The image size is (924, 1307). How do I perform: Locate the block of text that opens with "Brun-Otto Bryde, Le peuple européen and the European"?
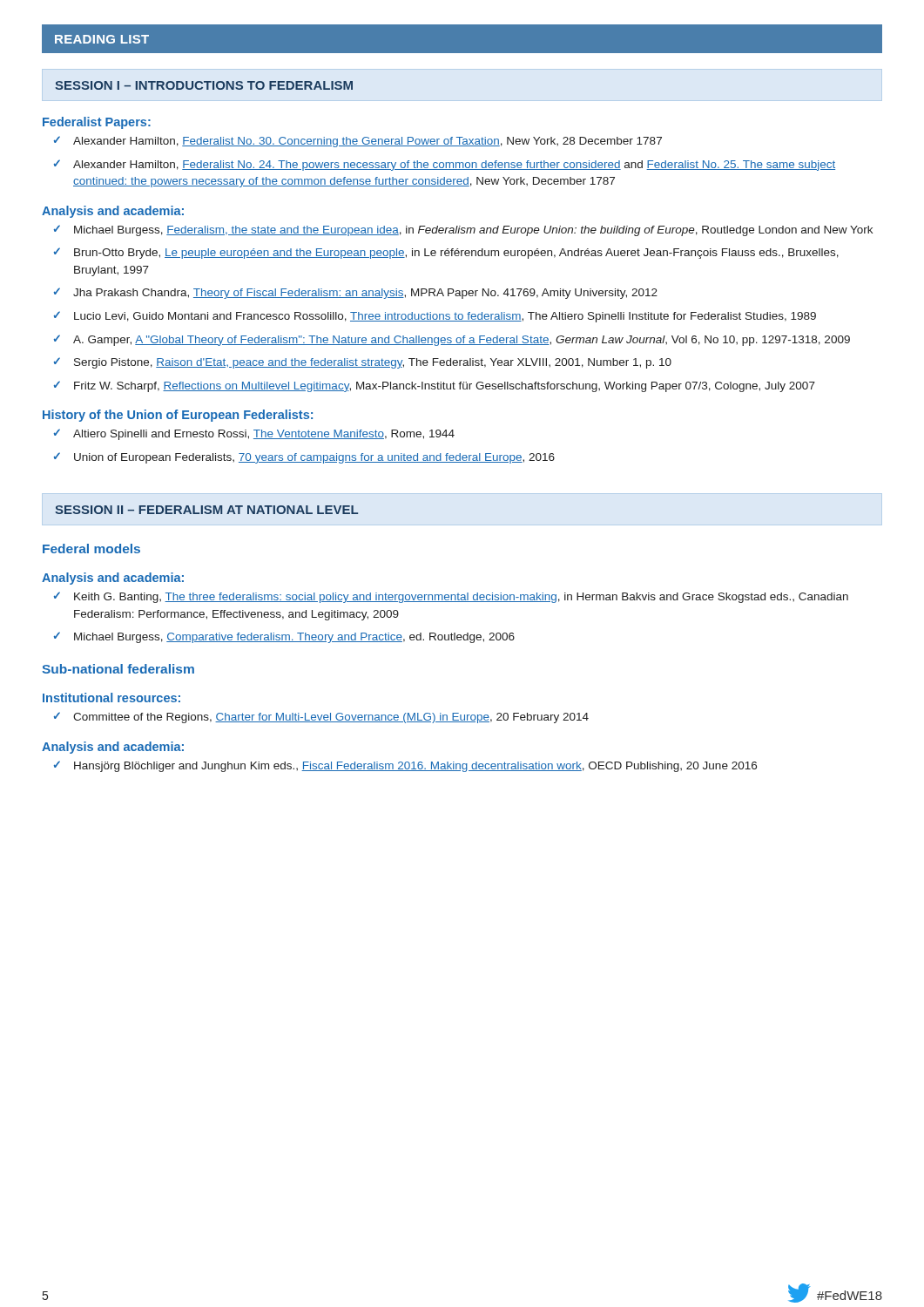click(x=456, y=261)
